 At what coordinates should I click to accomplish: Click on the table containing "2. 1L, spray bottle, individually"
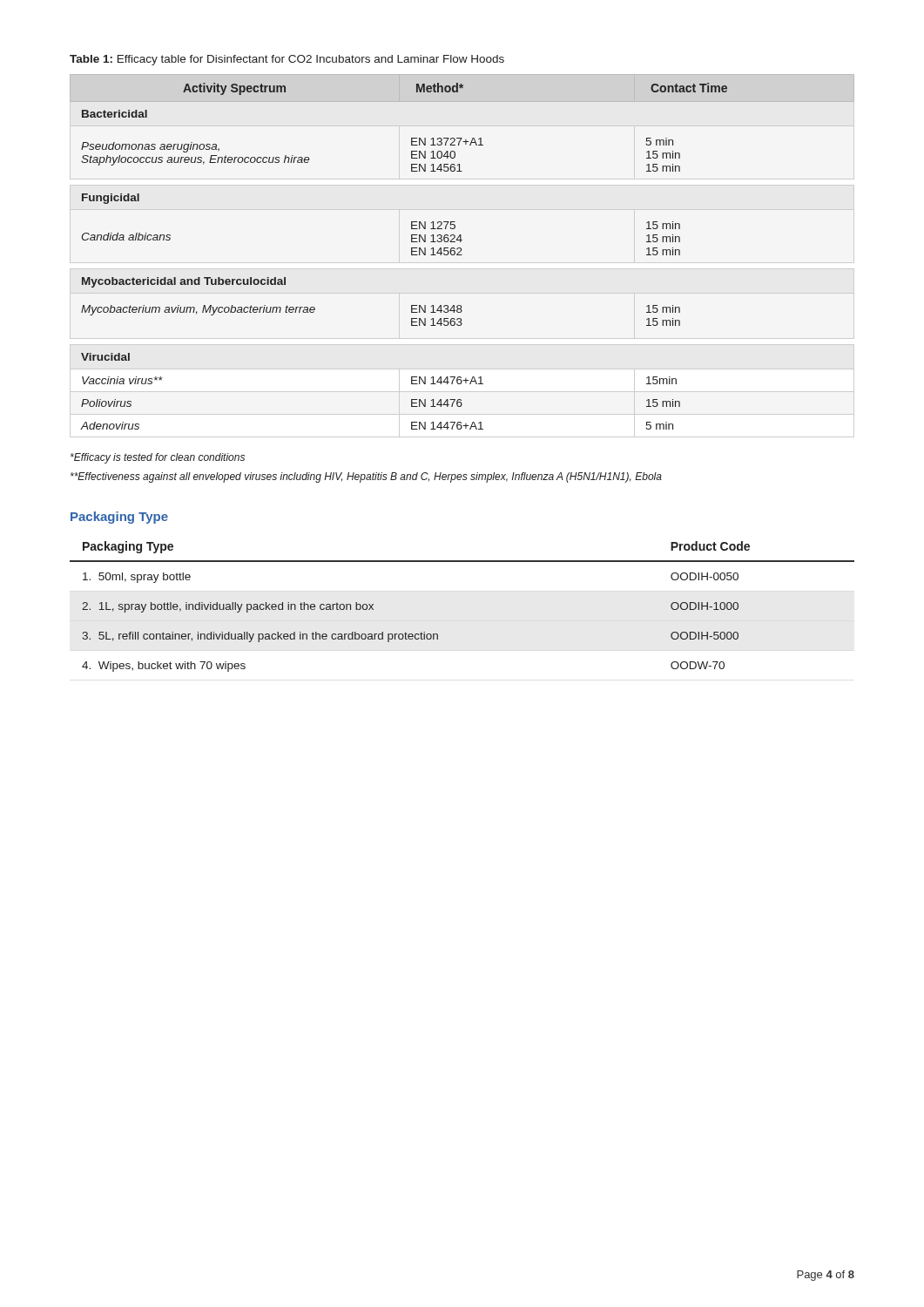coord(462,606)
